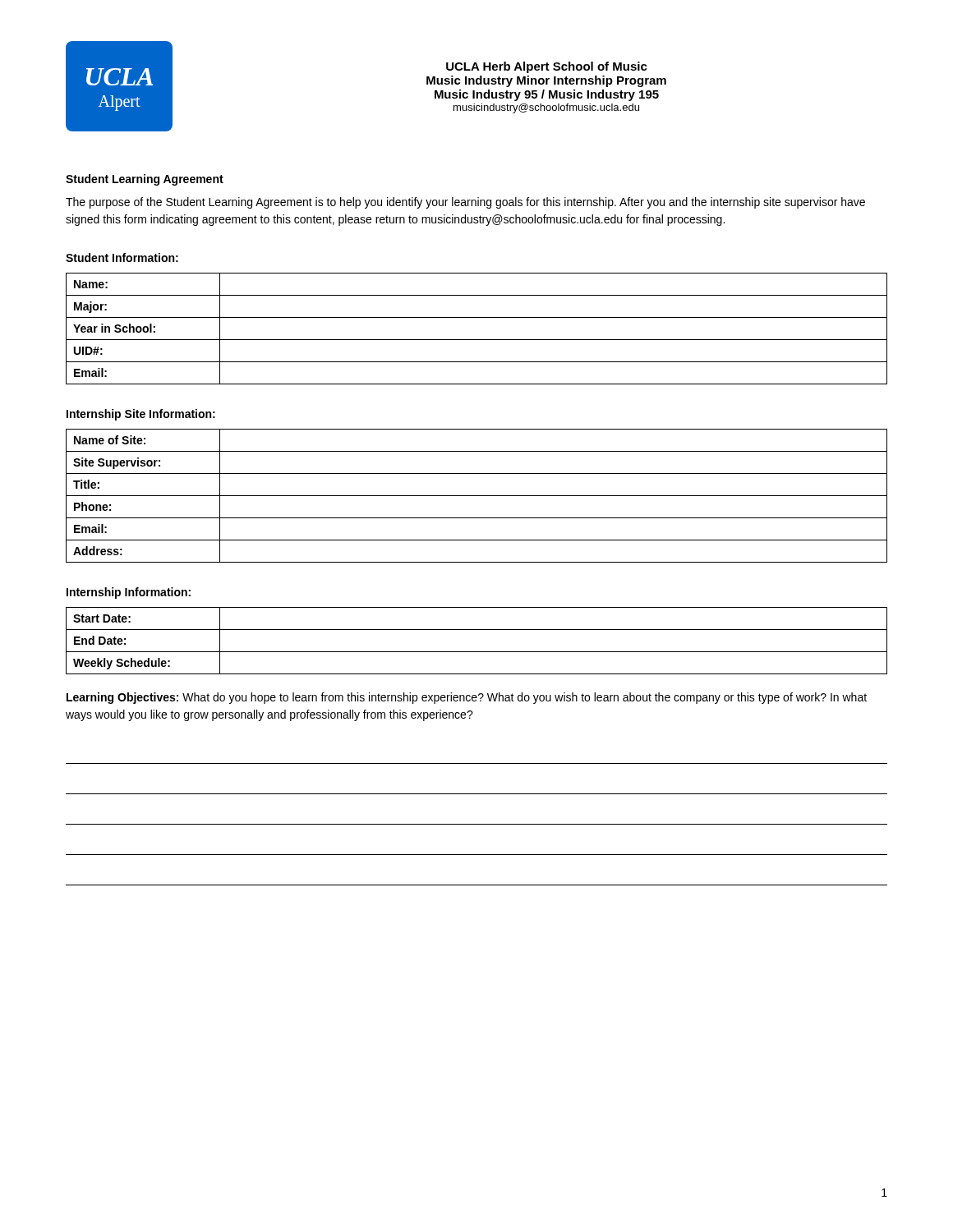Click on the section header that says "Student Information:"
Screen dimensions: 1232x953
tap(122, 258)
